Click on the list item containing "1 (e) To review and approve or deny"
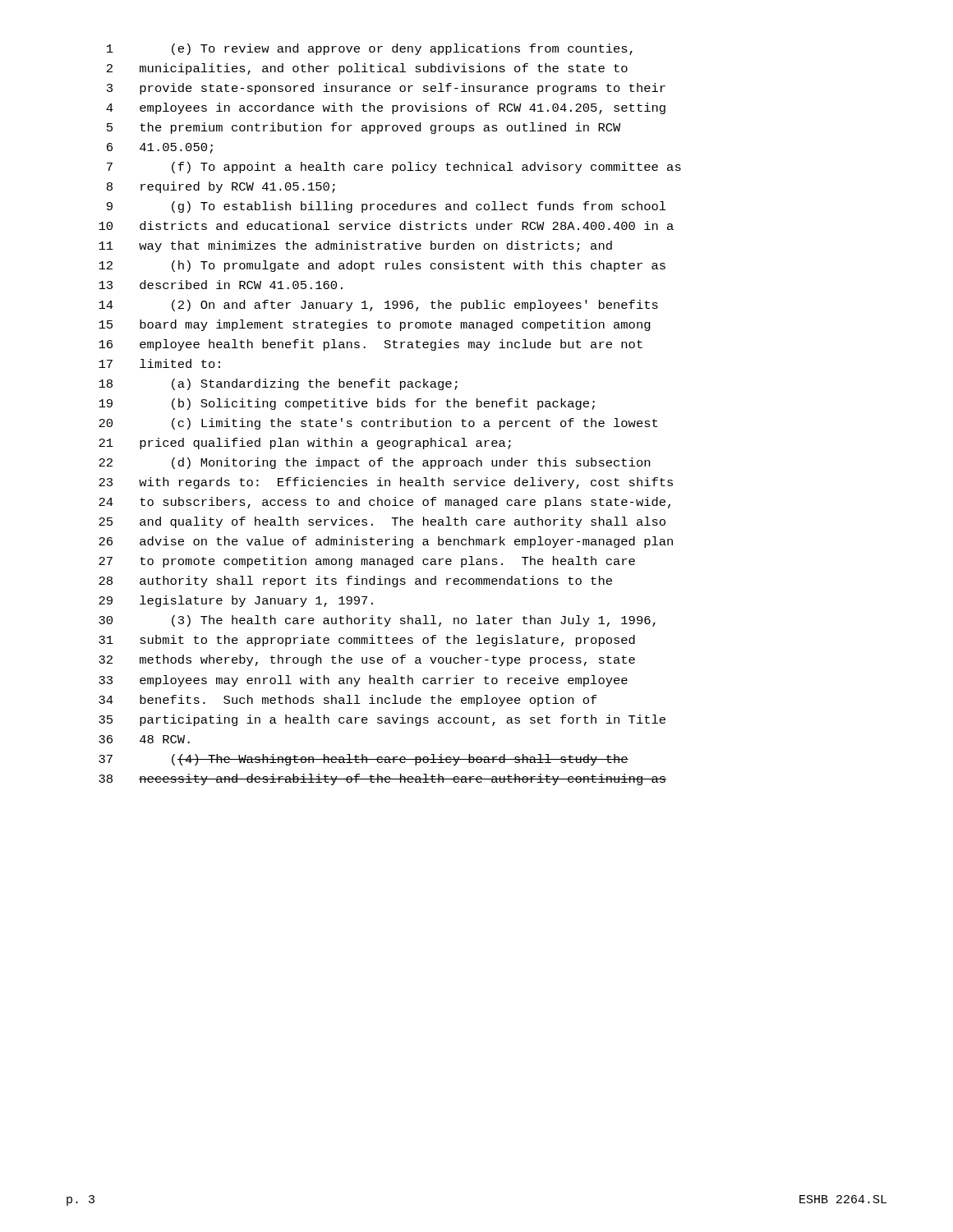 click(485, 99)
